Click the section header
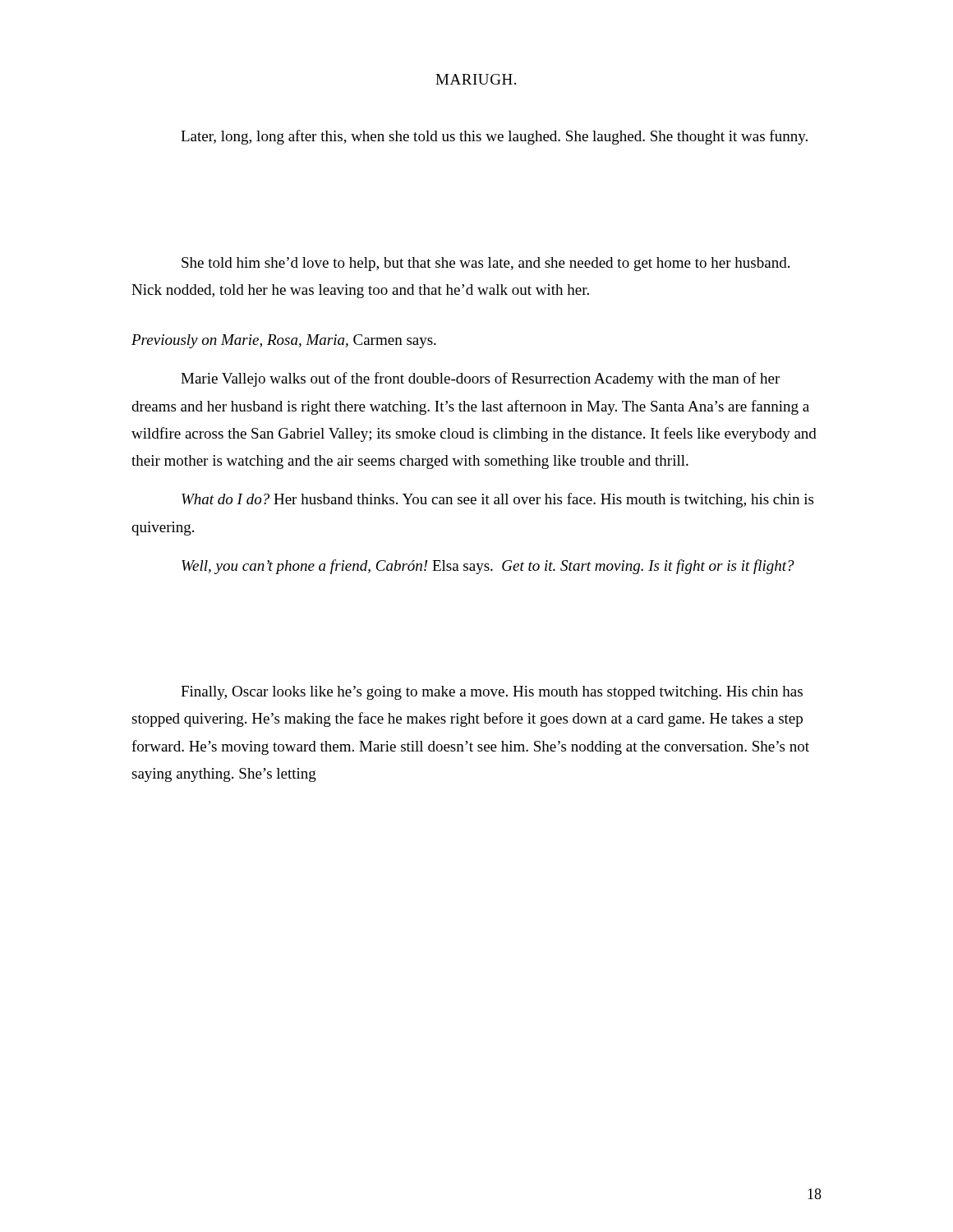 click(476, 79)
